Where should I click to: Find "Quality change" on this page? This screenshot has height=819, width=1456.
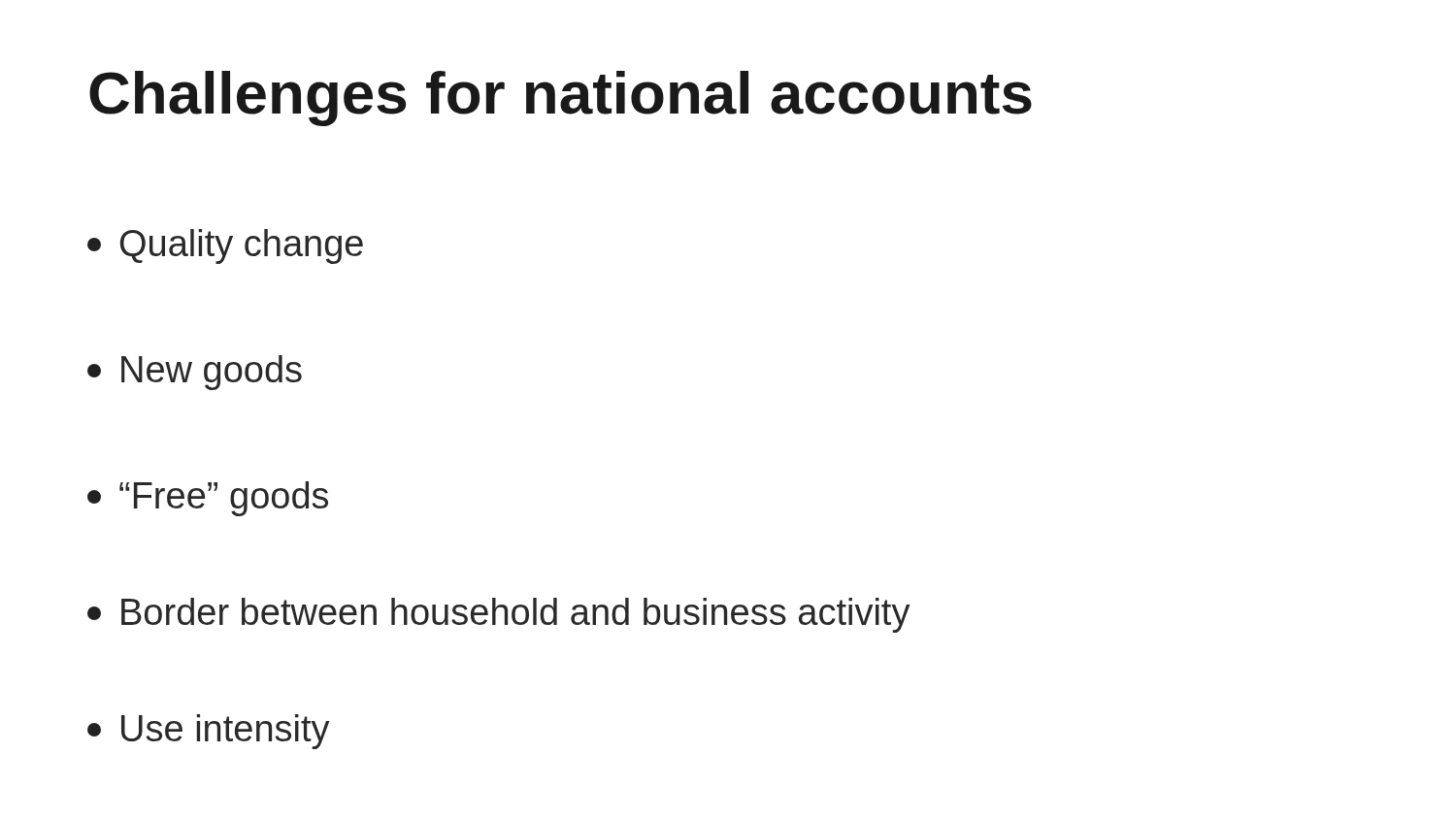226,244
